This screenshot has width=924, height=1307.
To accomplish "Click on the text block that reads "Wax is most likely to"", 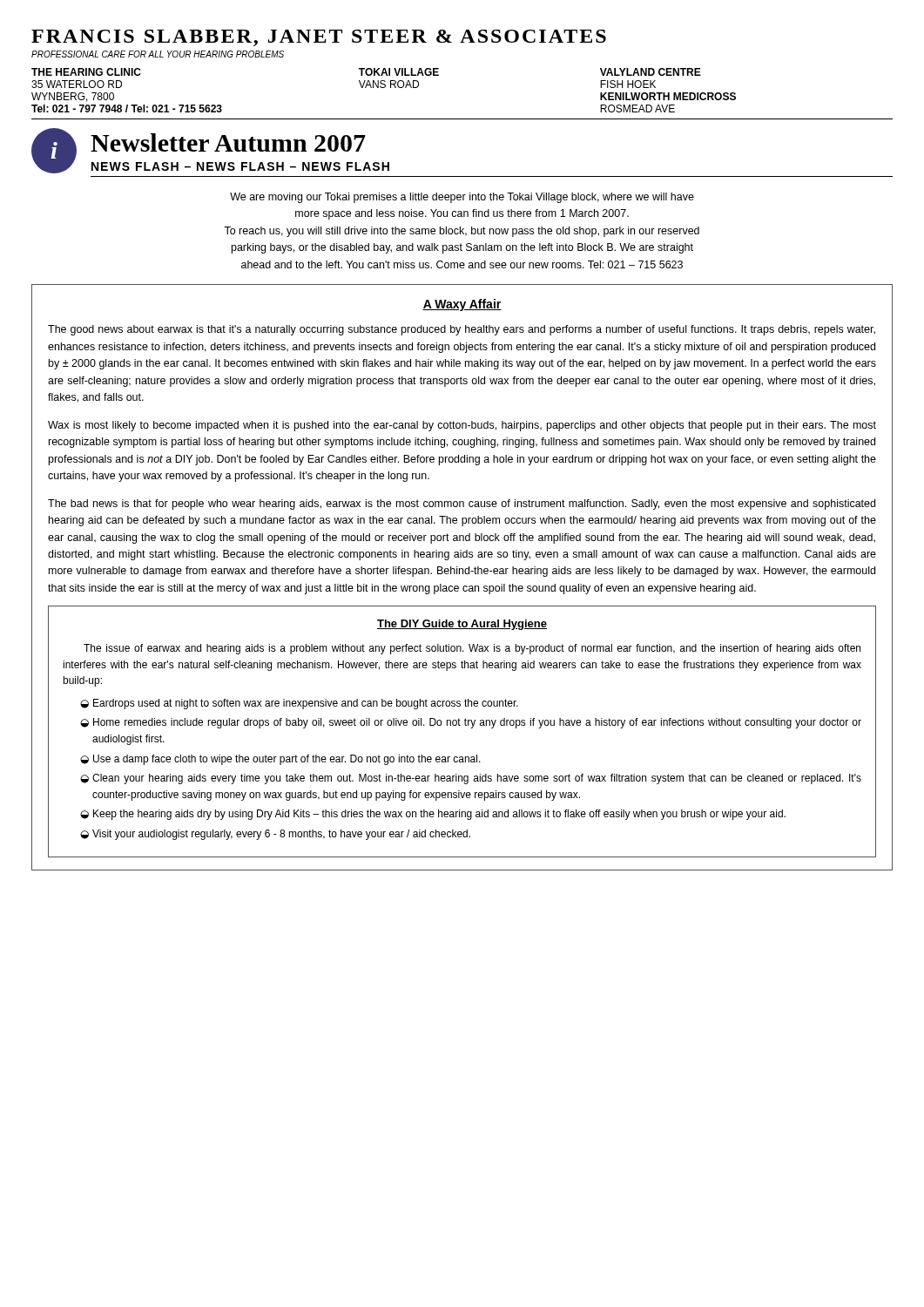I will (x=462, y=451).
